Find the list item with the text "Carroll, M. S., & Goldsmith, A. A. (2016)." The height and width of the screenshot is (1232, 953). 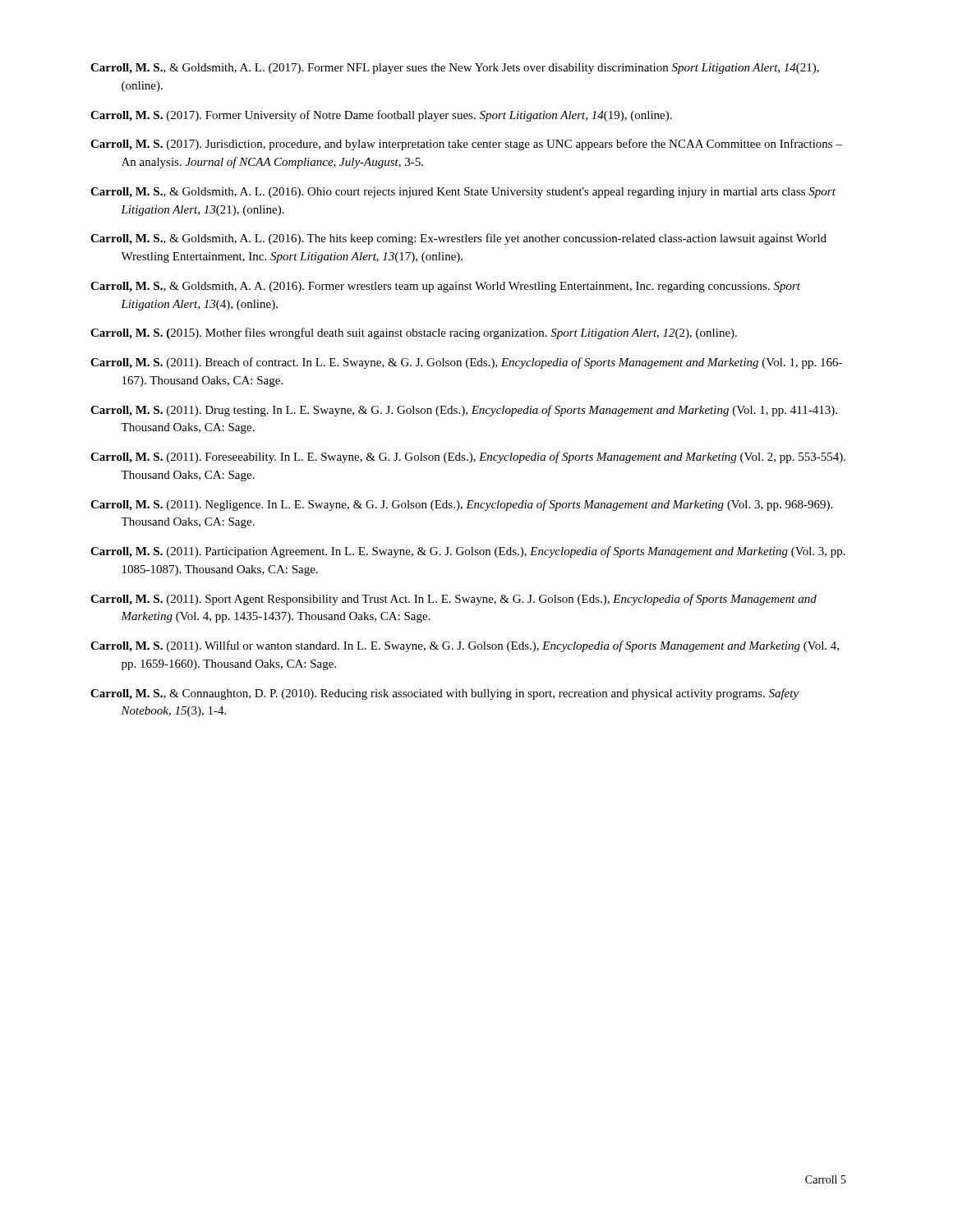pyautogui.click(x=468, y=295)
